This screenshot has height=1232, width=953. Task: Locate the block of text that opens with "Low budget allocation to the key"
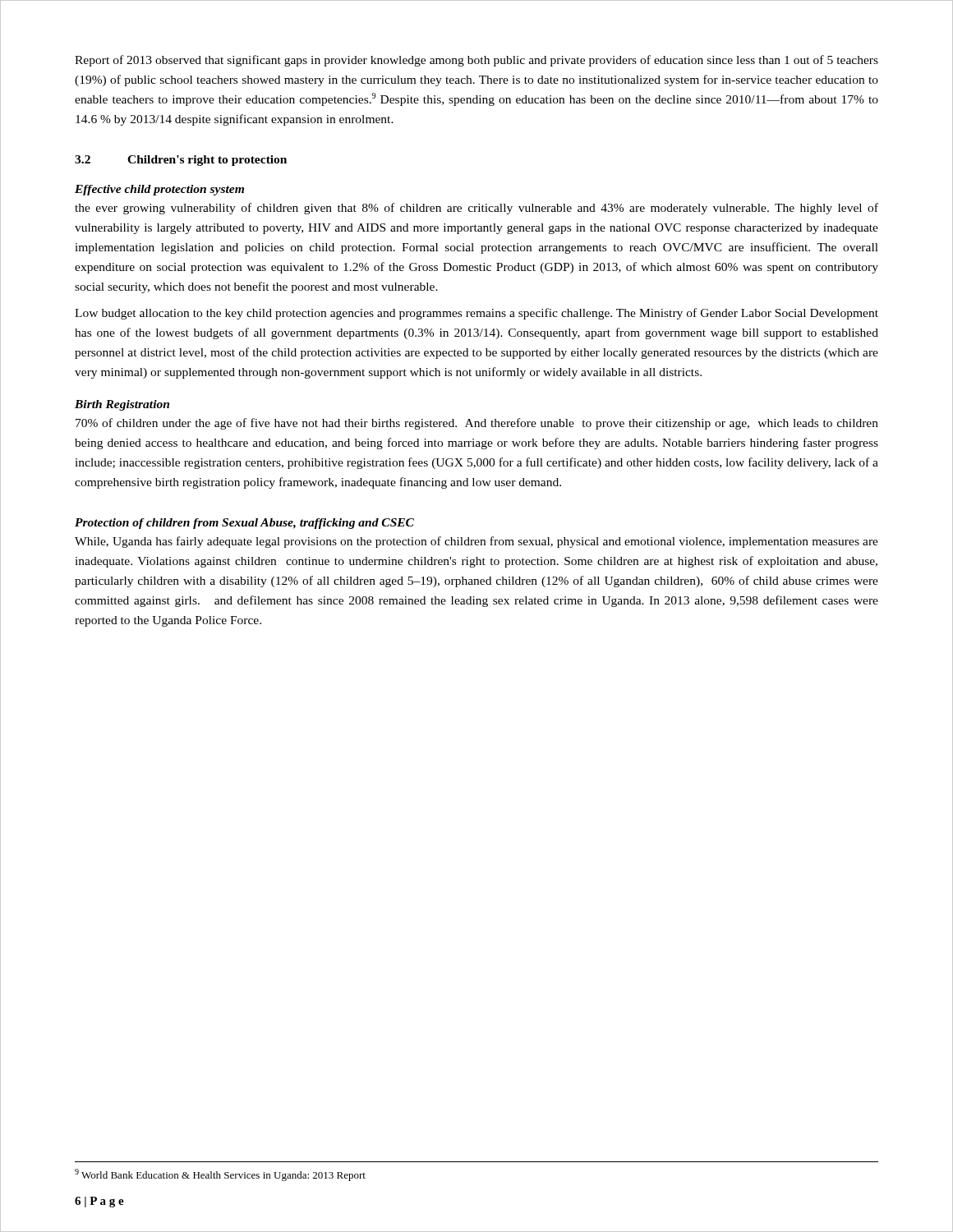click(x=476, y=342)
